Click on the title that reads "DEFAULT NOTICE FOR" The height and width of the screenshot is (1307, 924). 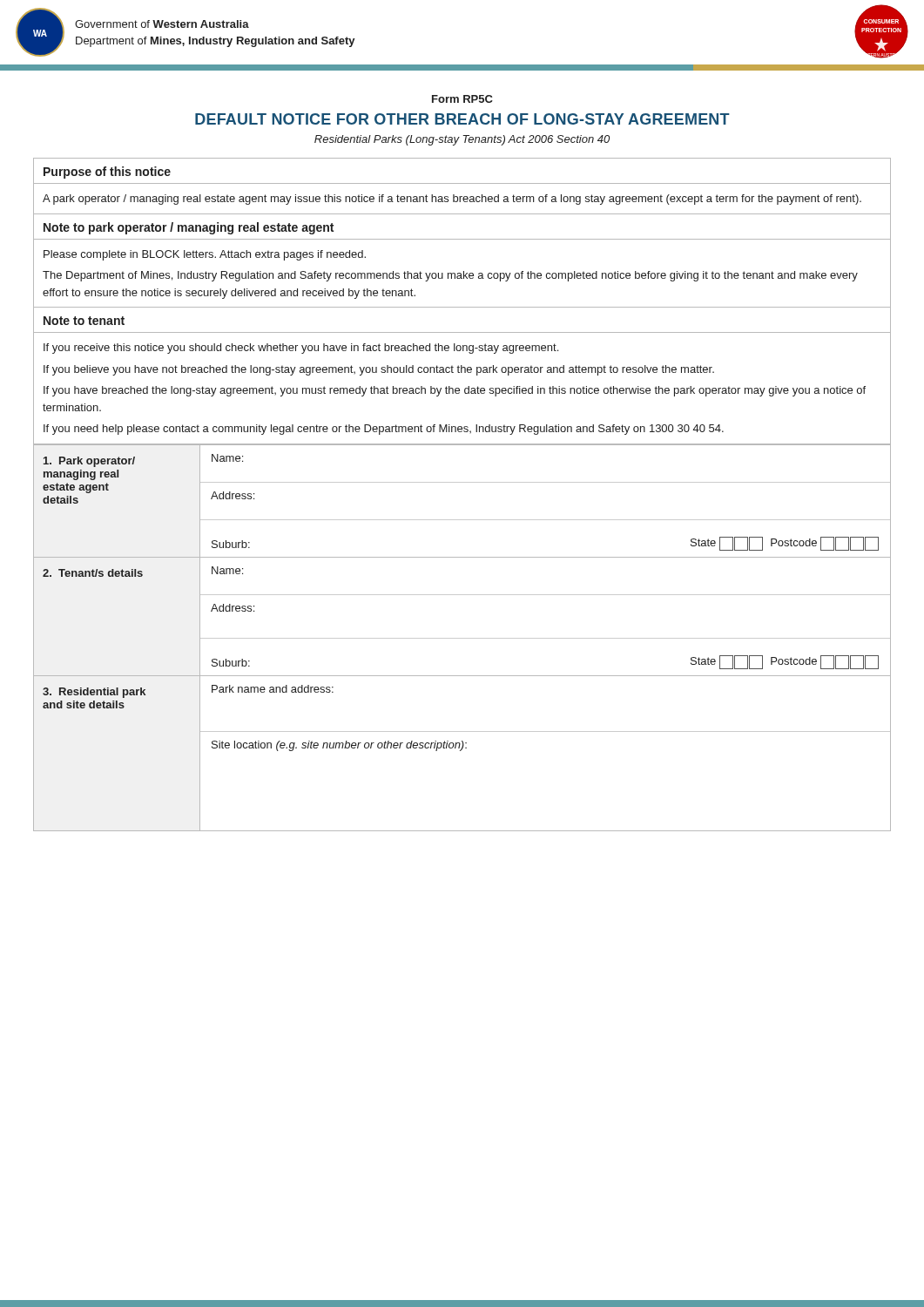click(462, 119)
